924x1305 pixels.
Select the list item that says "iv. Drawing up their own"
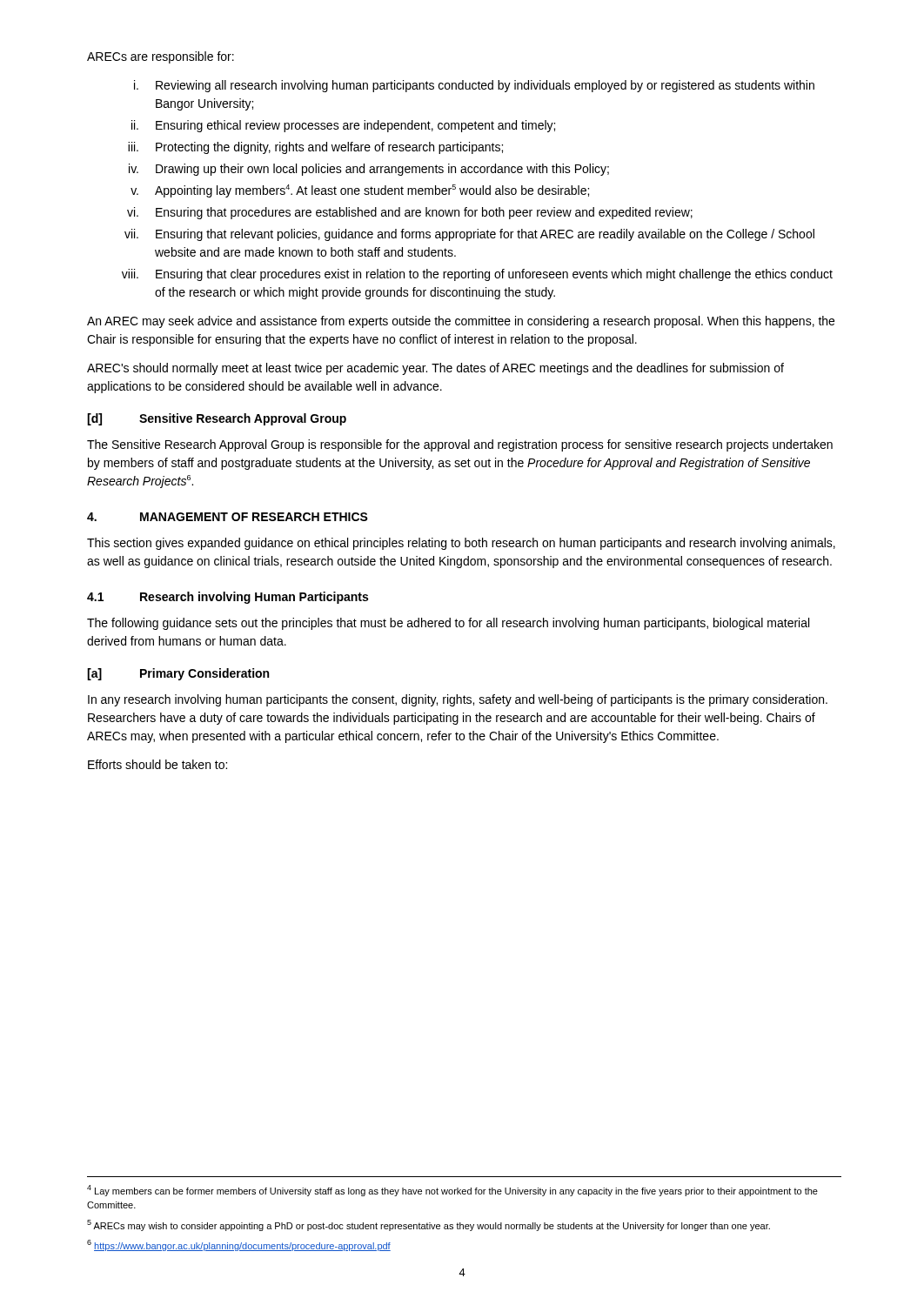464,169
